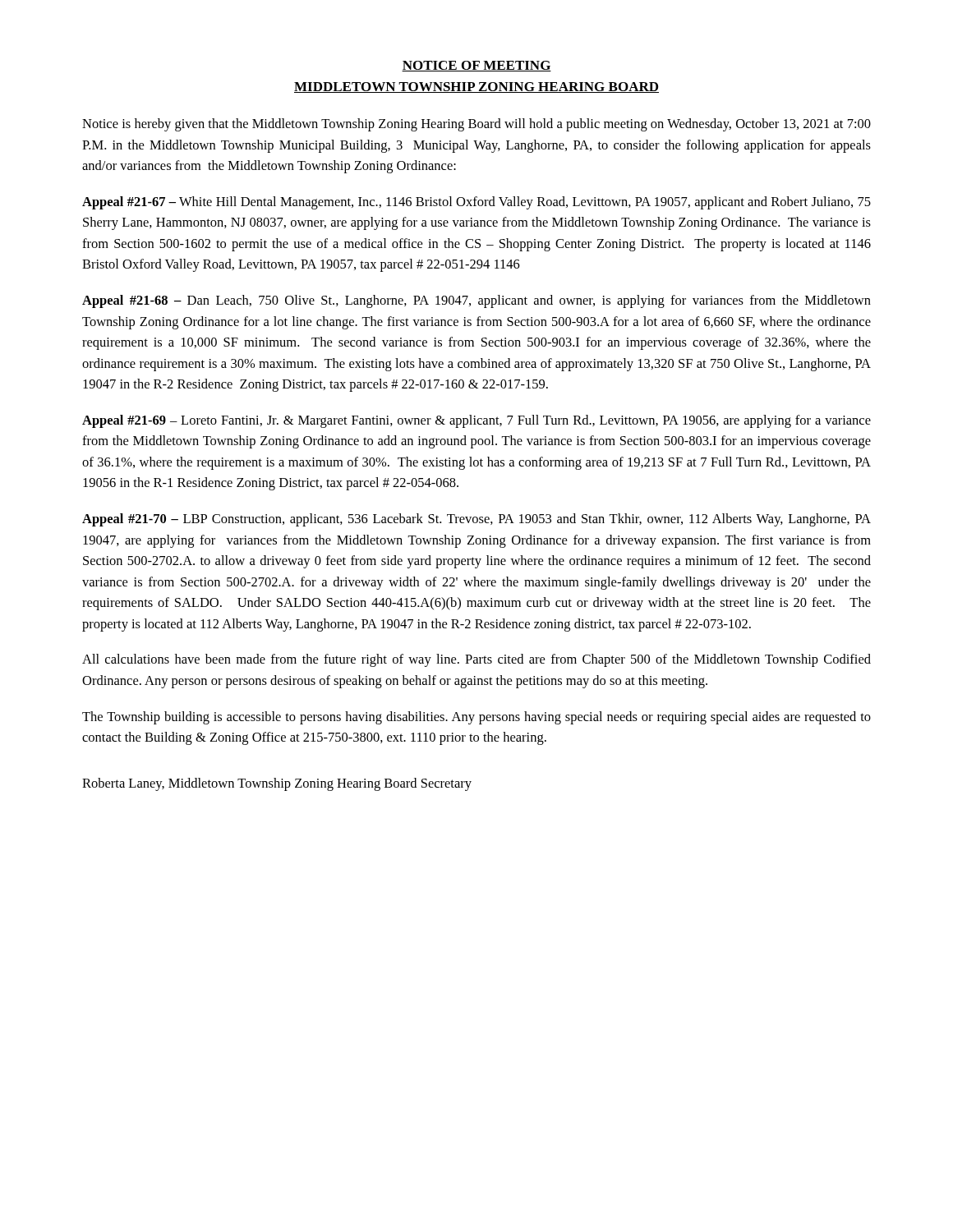Where is the passage that starts "Appeal #21-68 – Dan"?

[476, 342]
